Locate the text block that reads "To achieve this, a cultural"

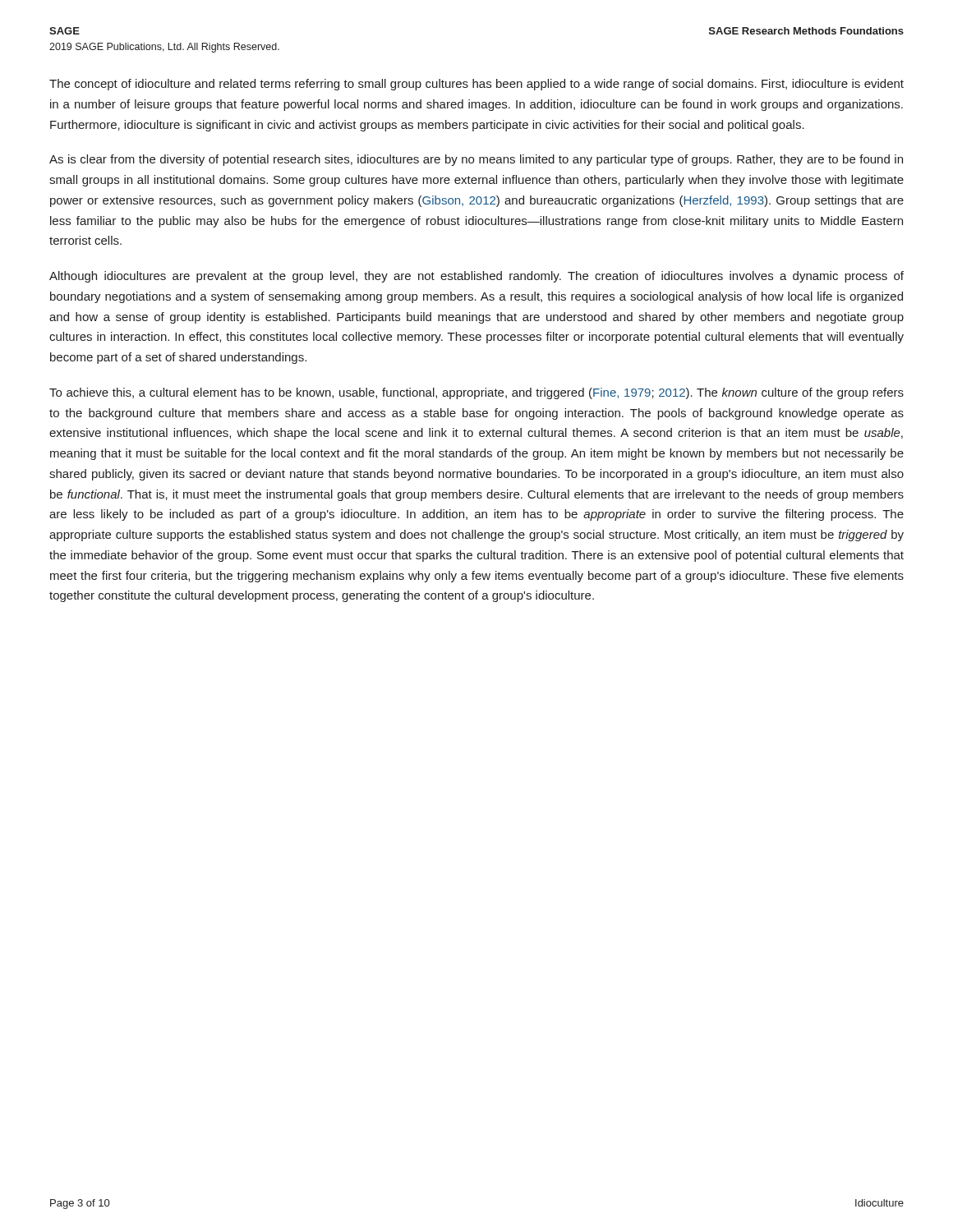click(476, 494)
